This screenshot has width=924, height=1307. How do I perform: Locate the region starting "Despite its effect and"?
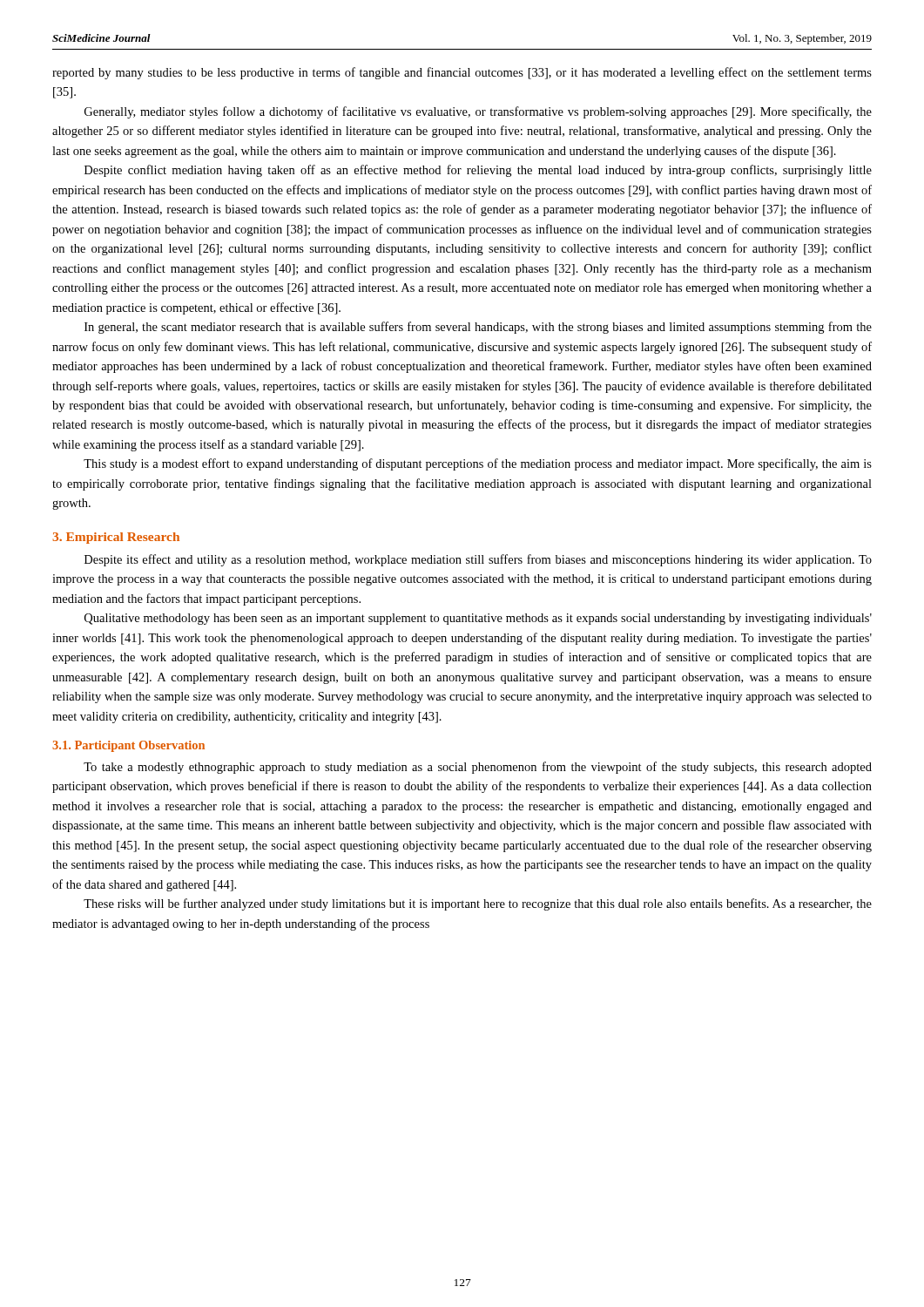[462, 579]
